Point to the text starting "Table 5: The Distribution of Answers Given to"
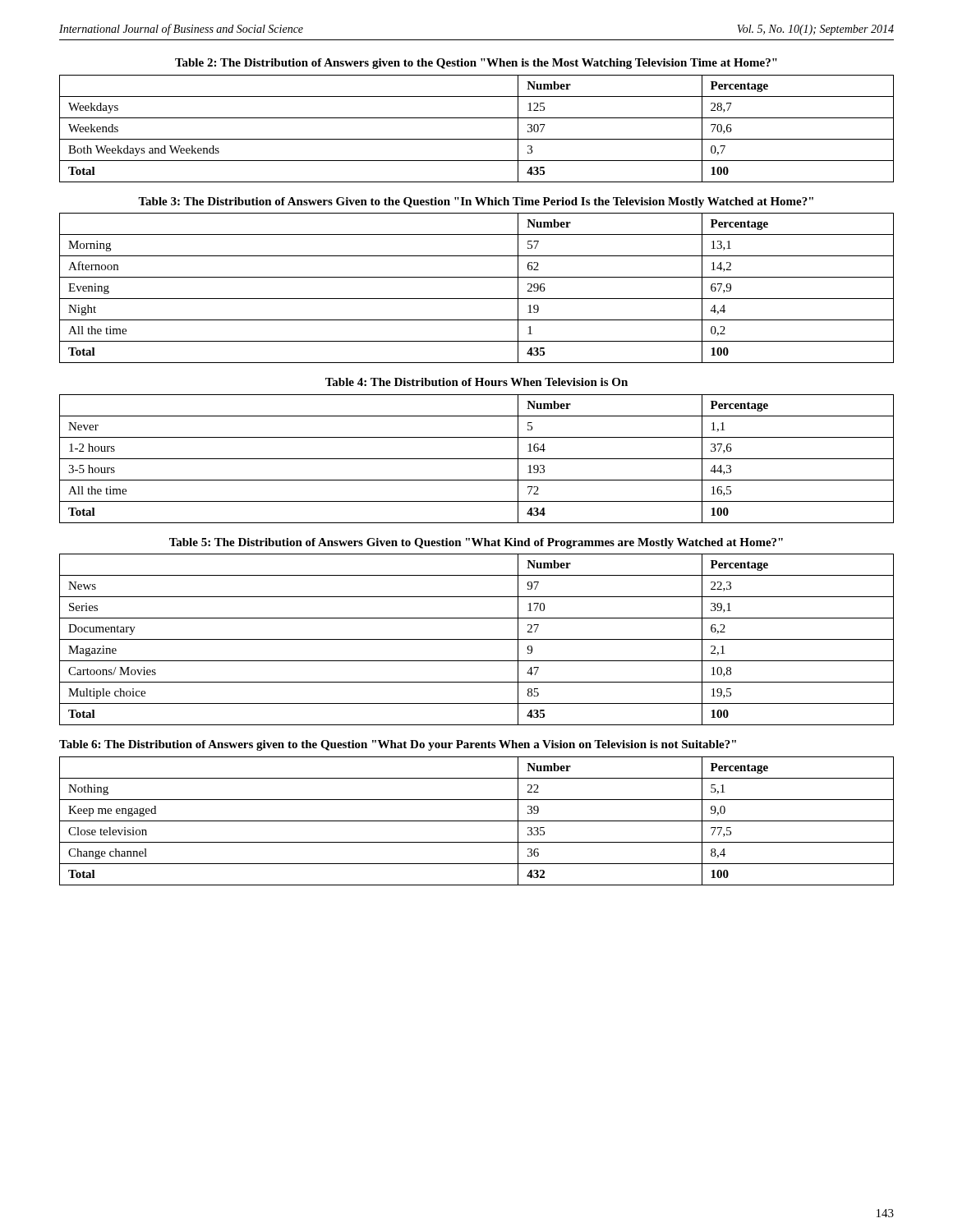The image size is (953, 1232). (476, 542)
